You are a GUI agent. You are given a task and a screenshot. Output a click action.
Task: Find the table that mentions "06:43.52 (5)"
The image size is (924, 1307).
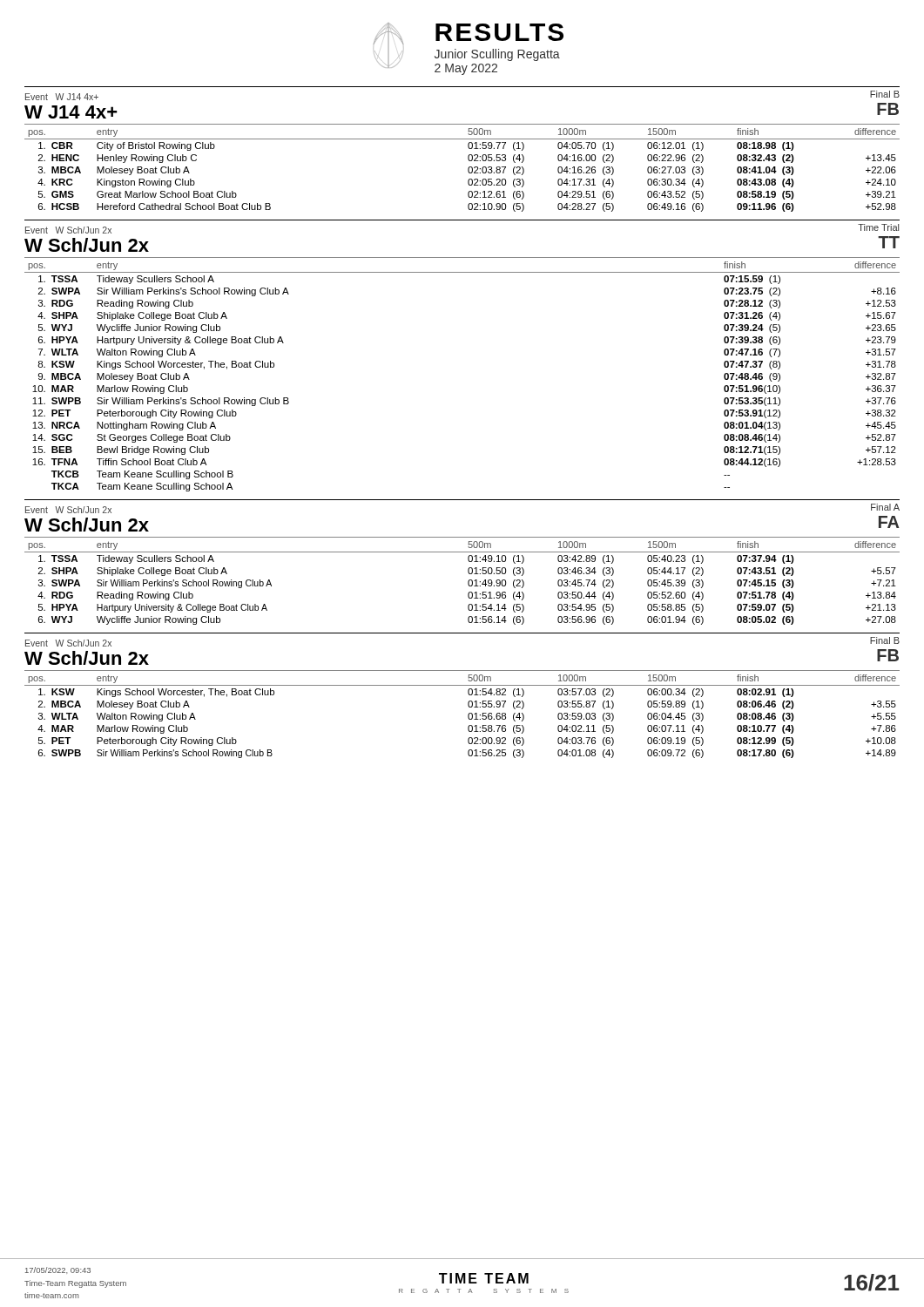point(462,168)
